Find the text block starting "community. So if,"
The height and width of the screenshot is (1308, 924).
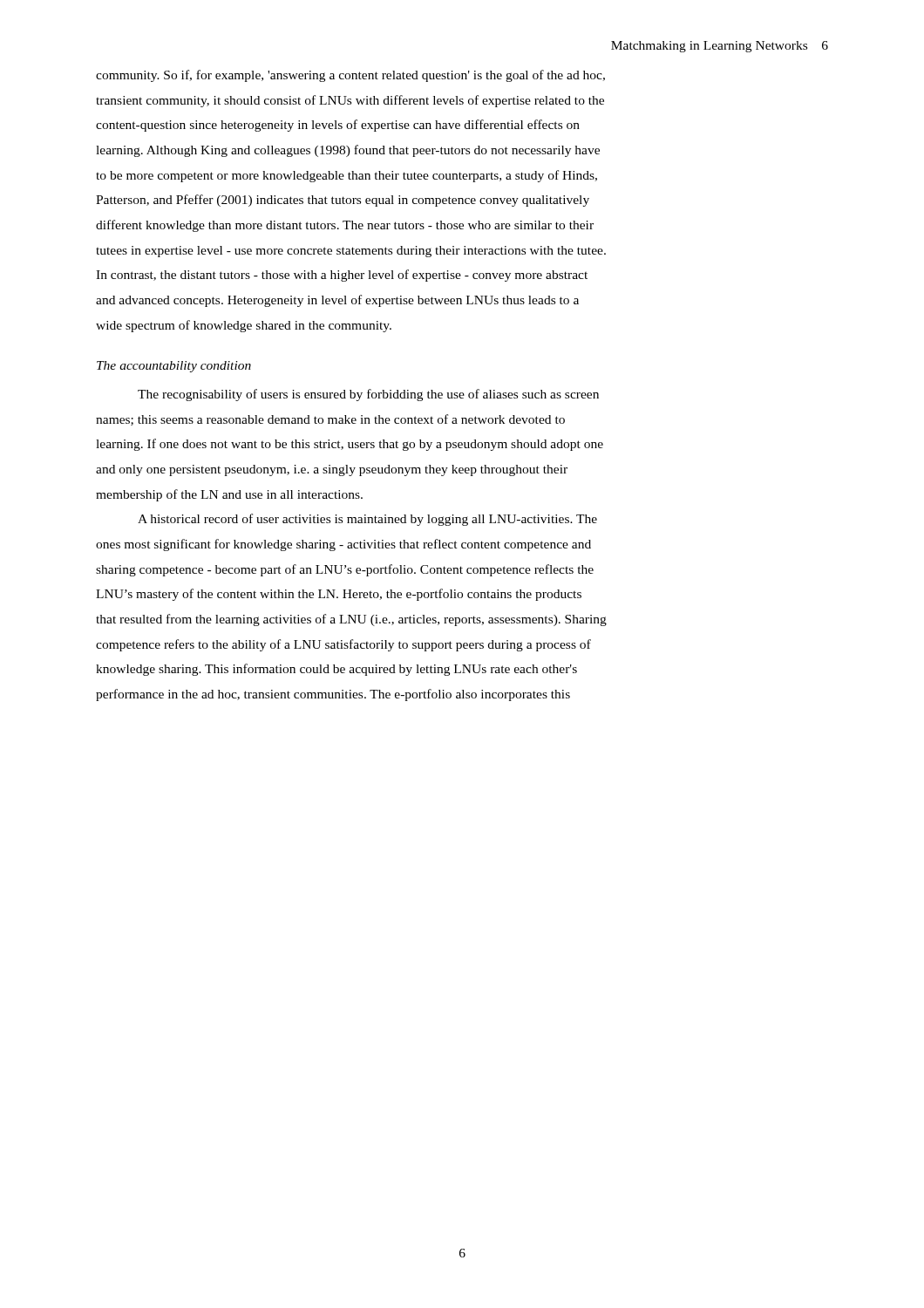(462, 200)
